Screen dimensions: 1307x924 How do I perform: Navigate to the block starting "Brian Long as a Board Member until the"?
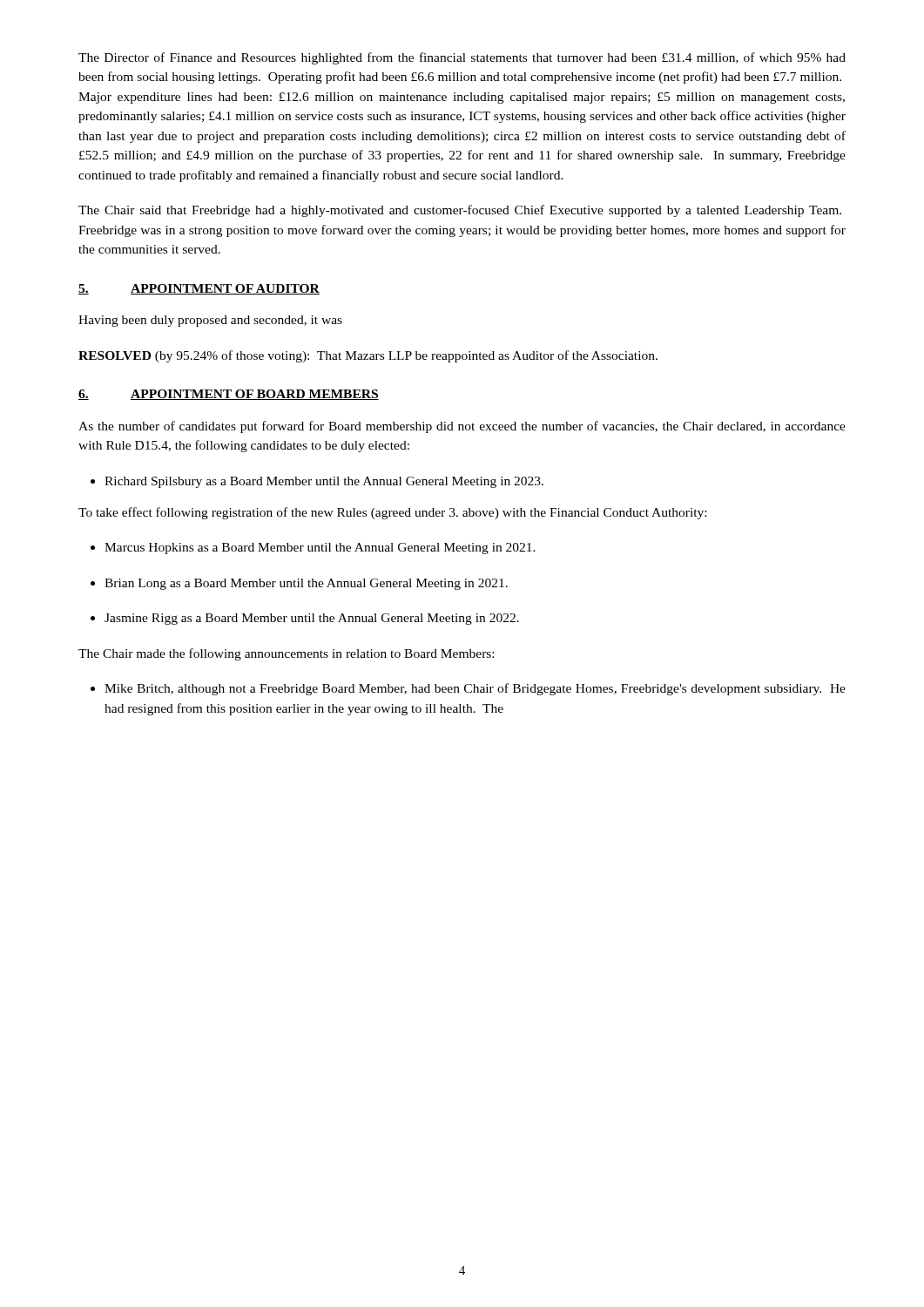(x=306, y=582)
